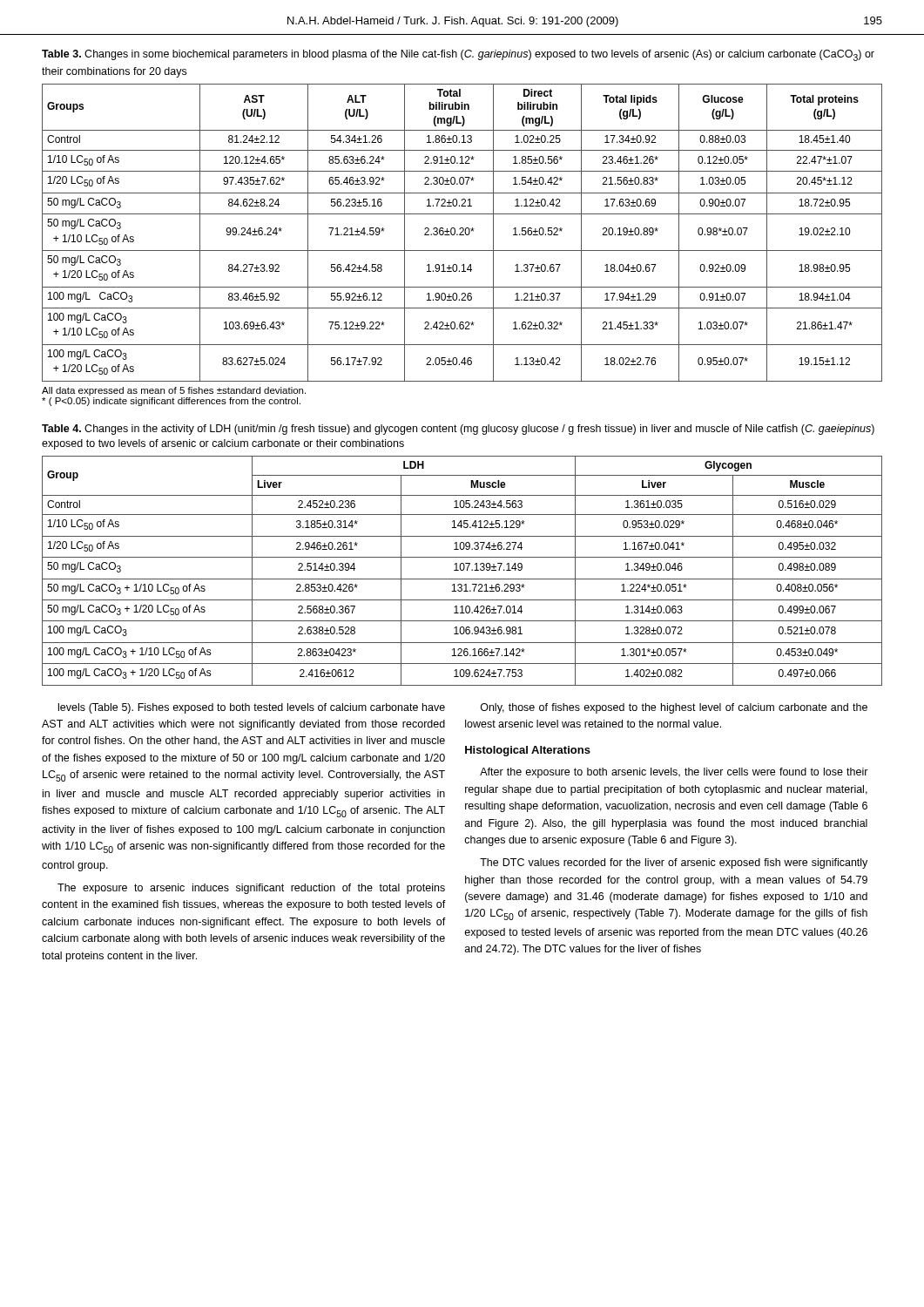Screen dimensions: 1307x924
Task: Locate the table with the text "ALT (U/L)"
Action: 462,232
